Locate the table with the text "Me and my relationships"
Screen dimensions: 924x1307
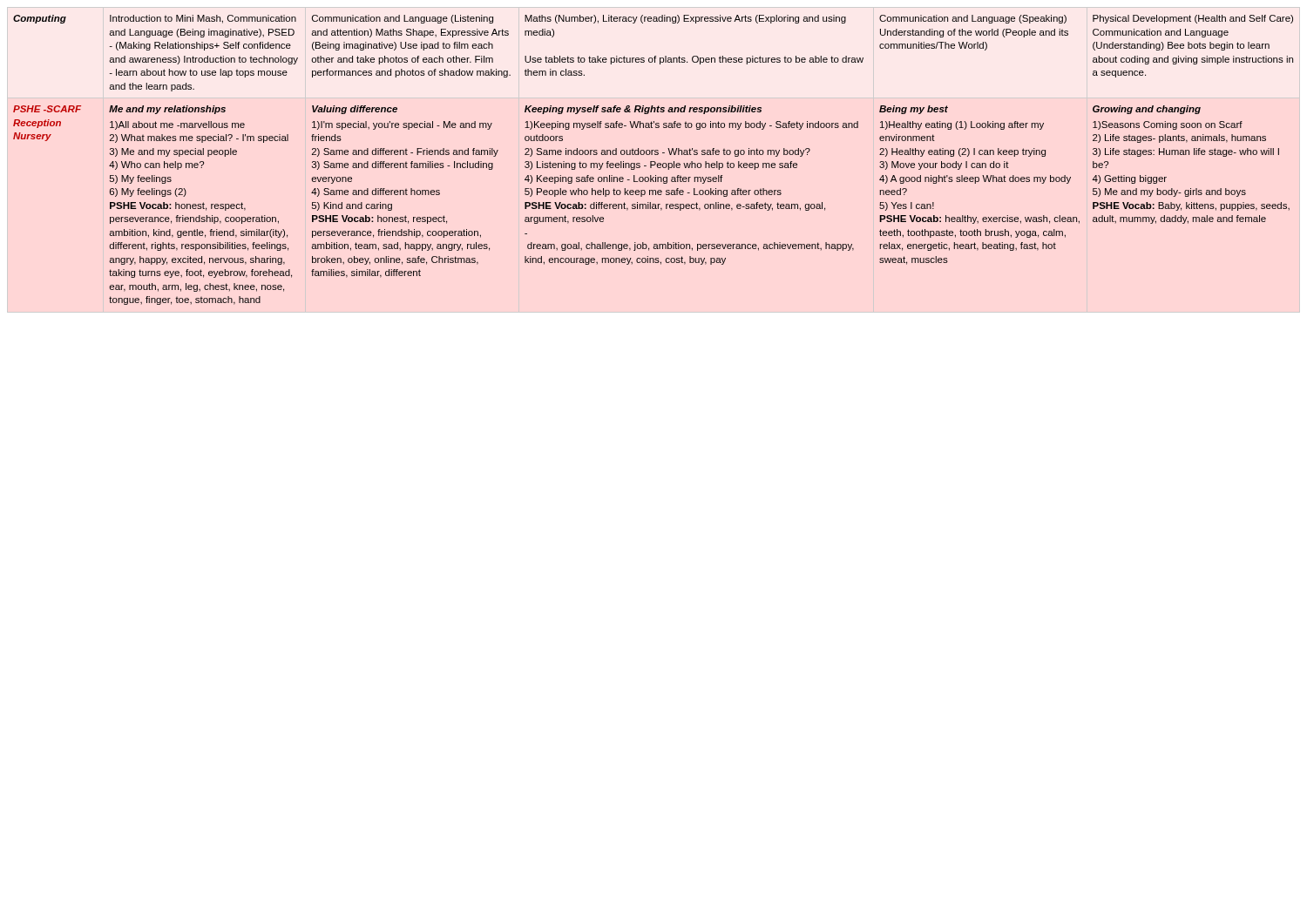coord(654,462)
